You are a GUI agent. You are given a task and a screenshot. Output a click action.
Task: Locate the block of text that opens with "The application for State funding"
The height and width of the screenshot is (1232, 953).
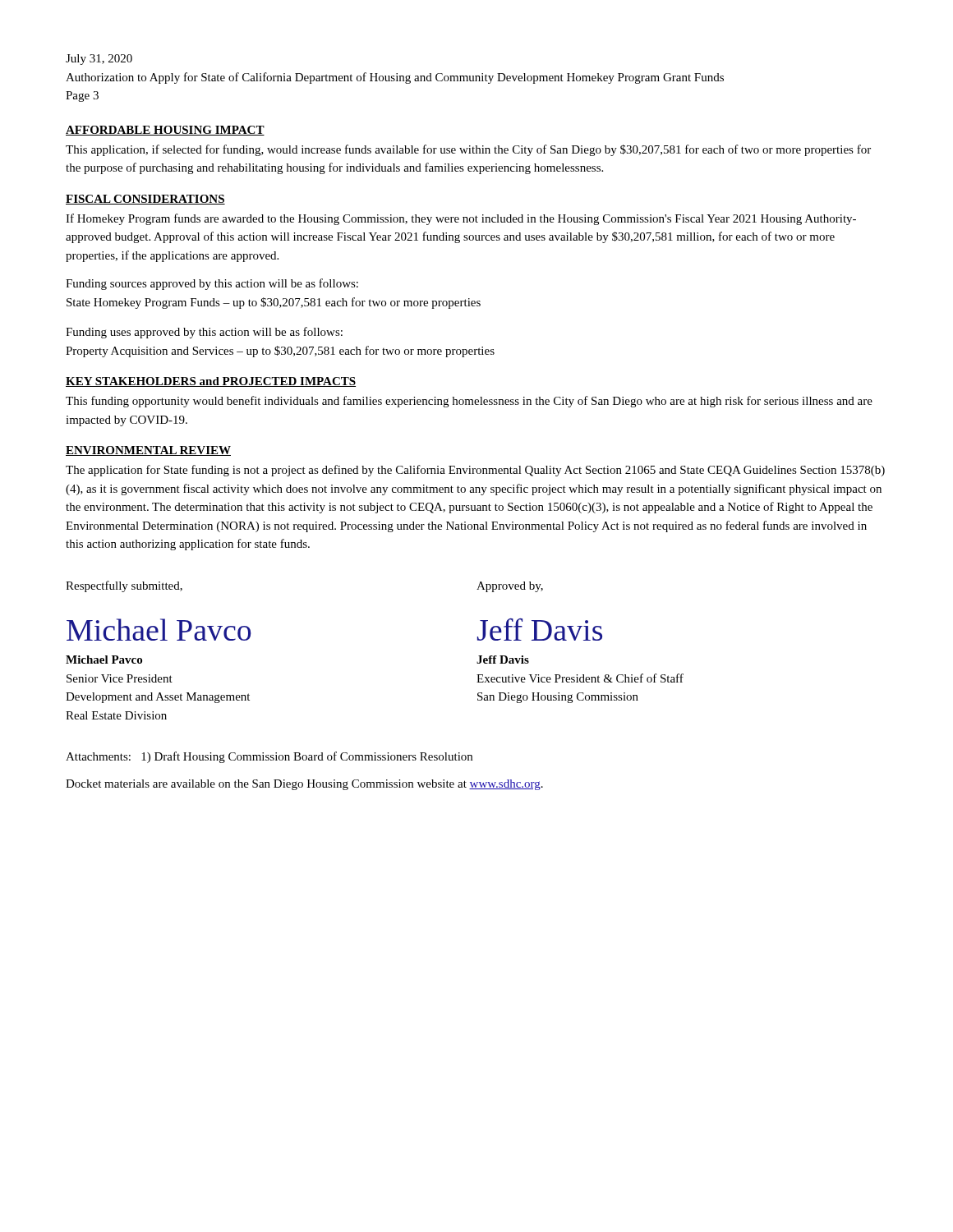click(475, 507)
